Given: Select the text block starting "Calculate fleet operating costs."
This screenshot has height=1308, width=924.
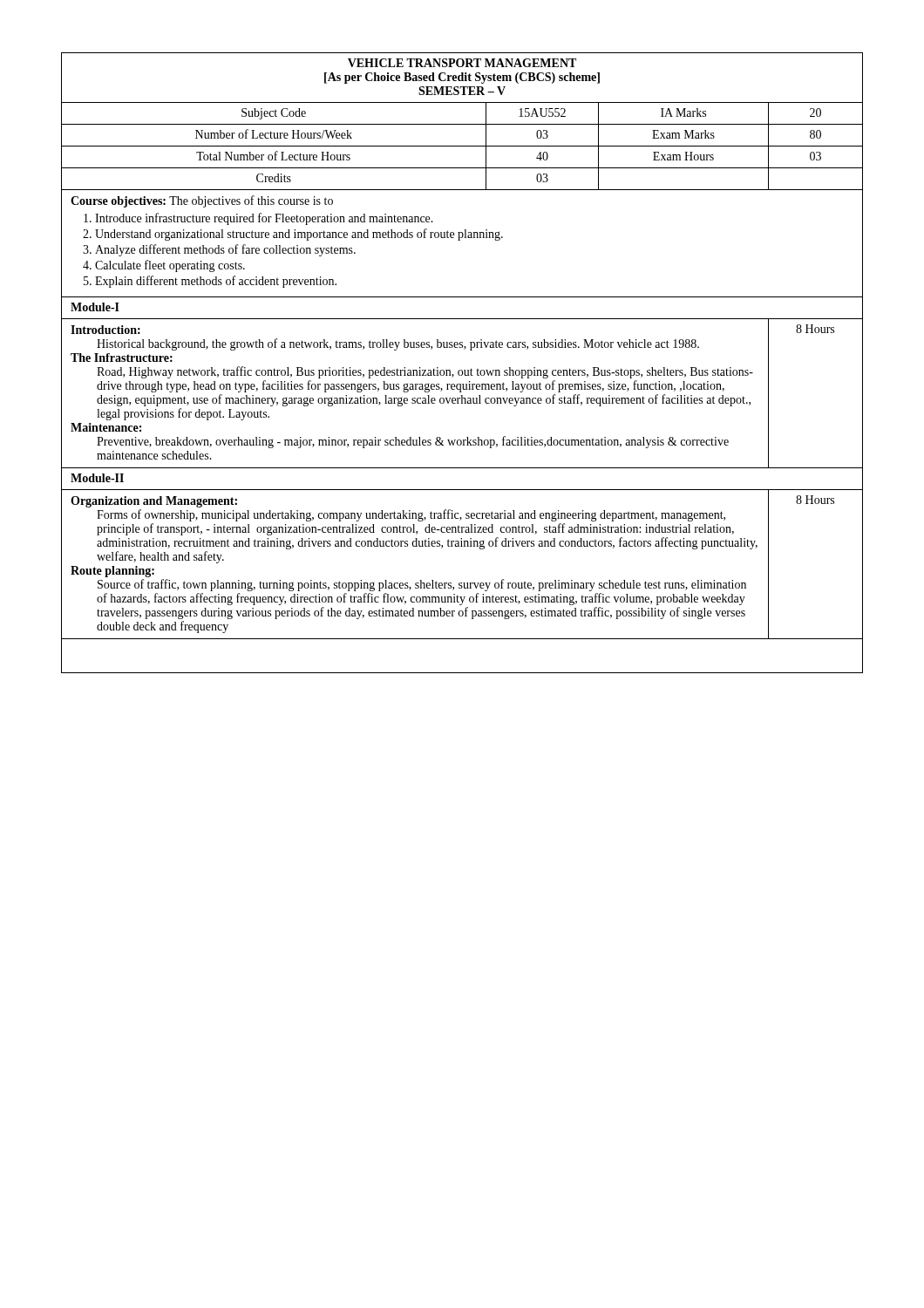Looking at the screenshot, I should pos(170,266).
